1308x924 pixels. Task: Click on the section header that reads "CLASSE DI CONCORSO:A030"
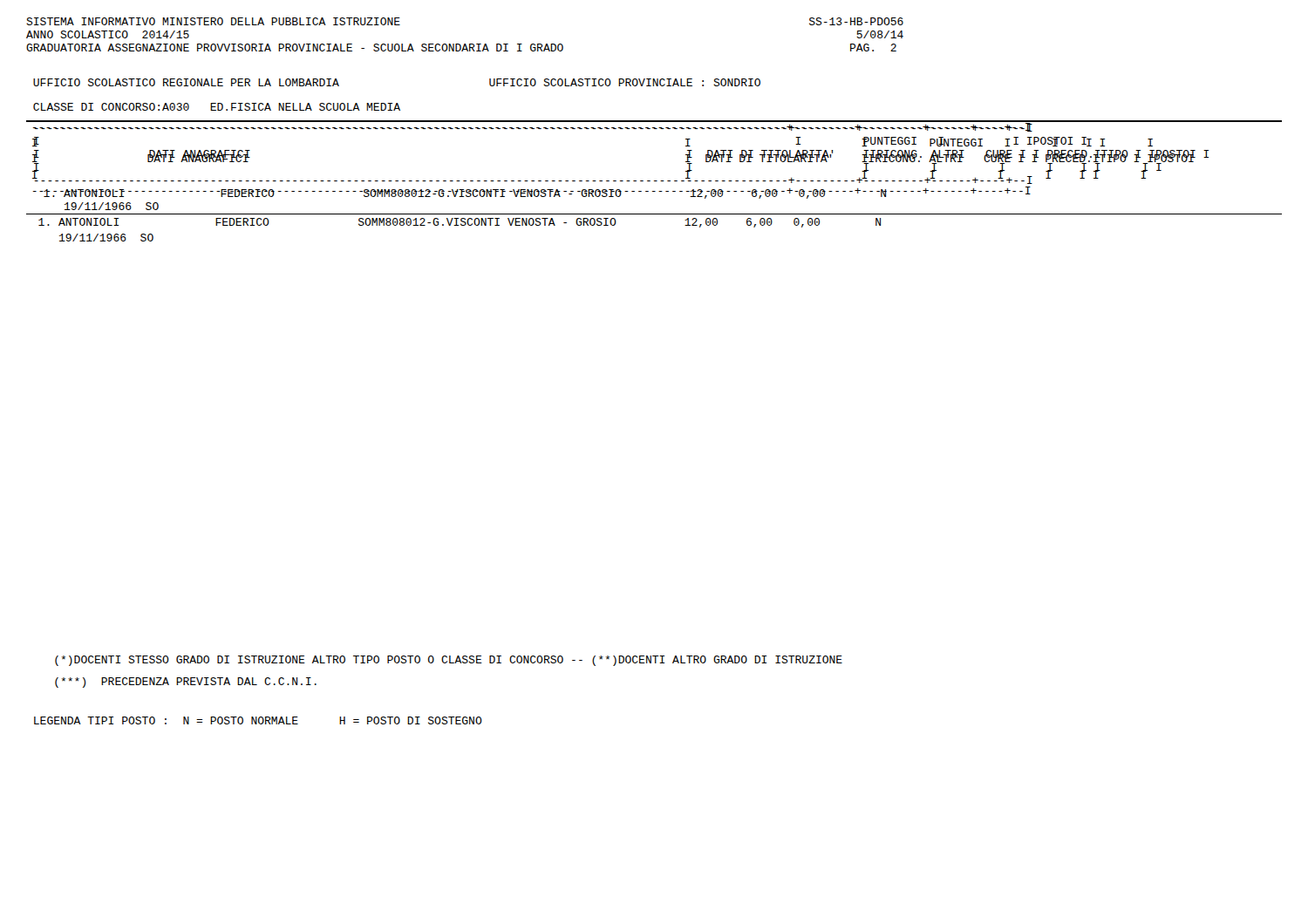click(x=213, y=108)
